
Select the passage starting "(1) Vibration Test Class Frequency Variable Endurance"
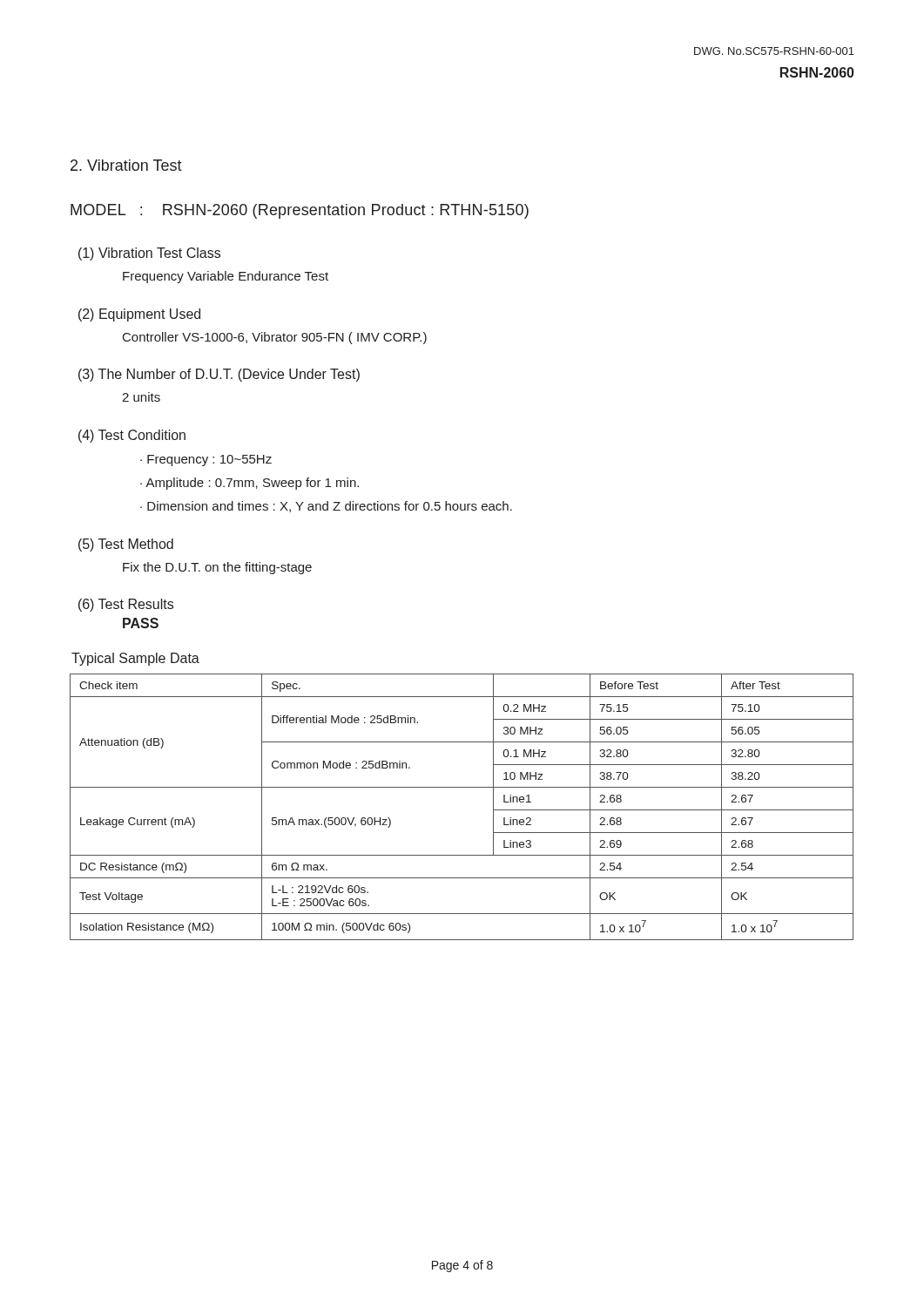(x=149, y=254)
